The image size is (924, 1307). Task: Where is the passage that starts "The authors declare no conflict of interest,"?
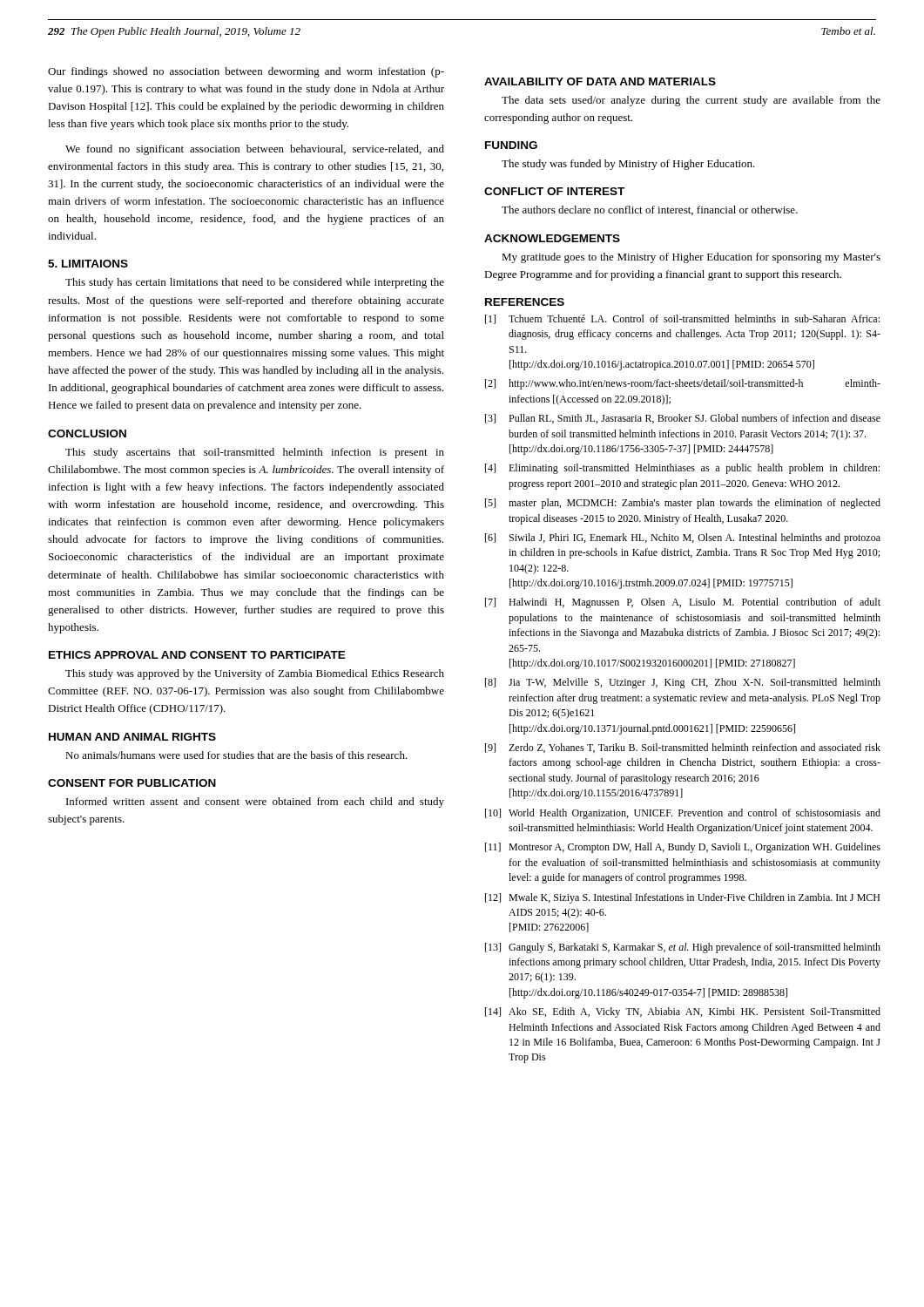tap(682, 210)
